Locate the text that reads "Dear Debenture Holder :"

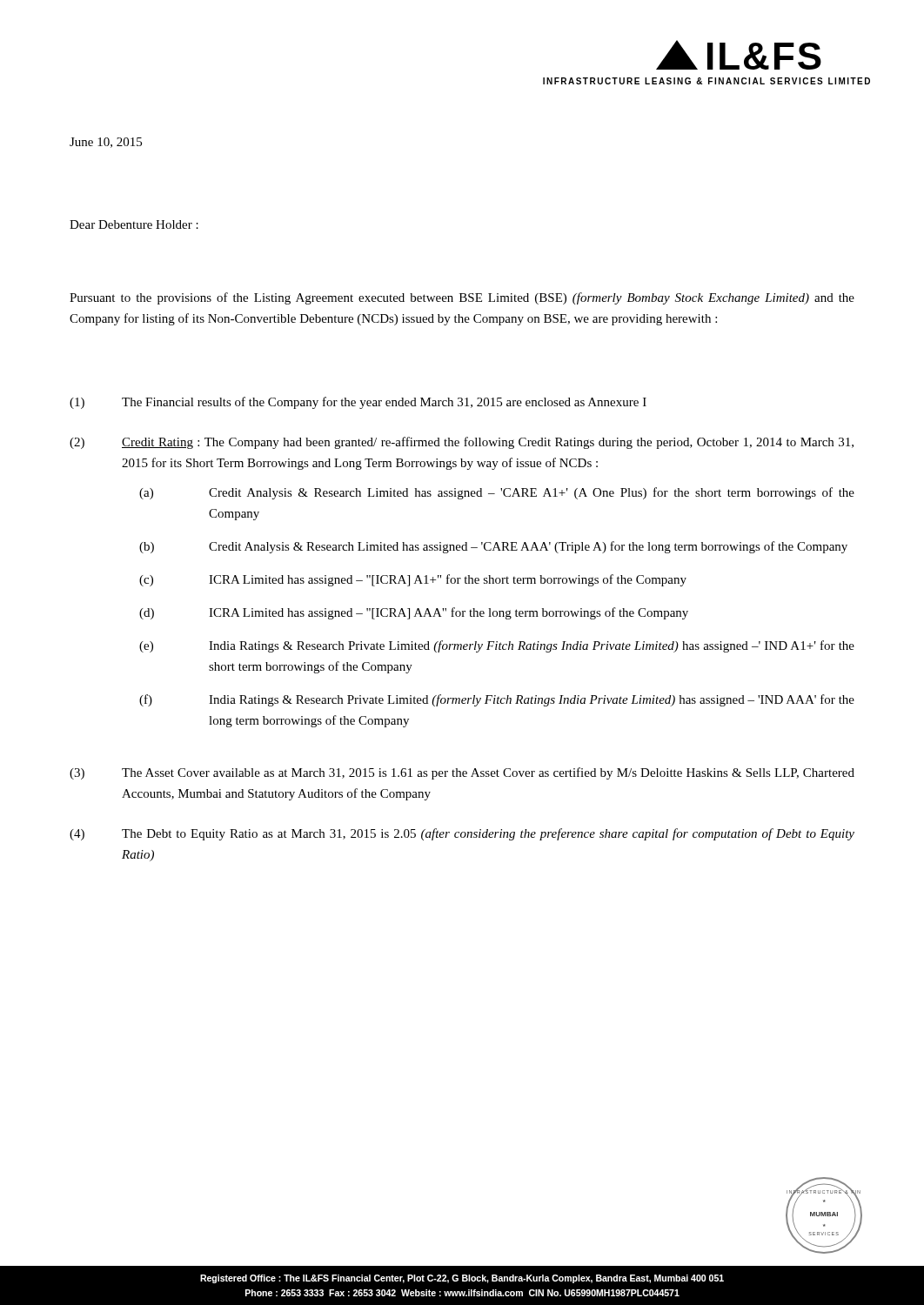pos(134,224)
